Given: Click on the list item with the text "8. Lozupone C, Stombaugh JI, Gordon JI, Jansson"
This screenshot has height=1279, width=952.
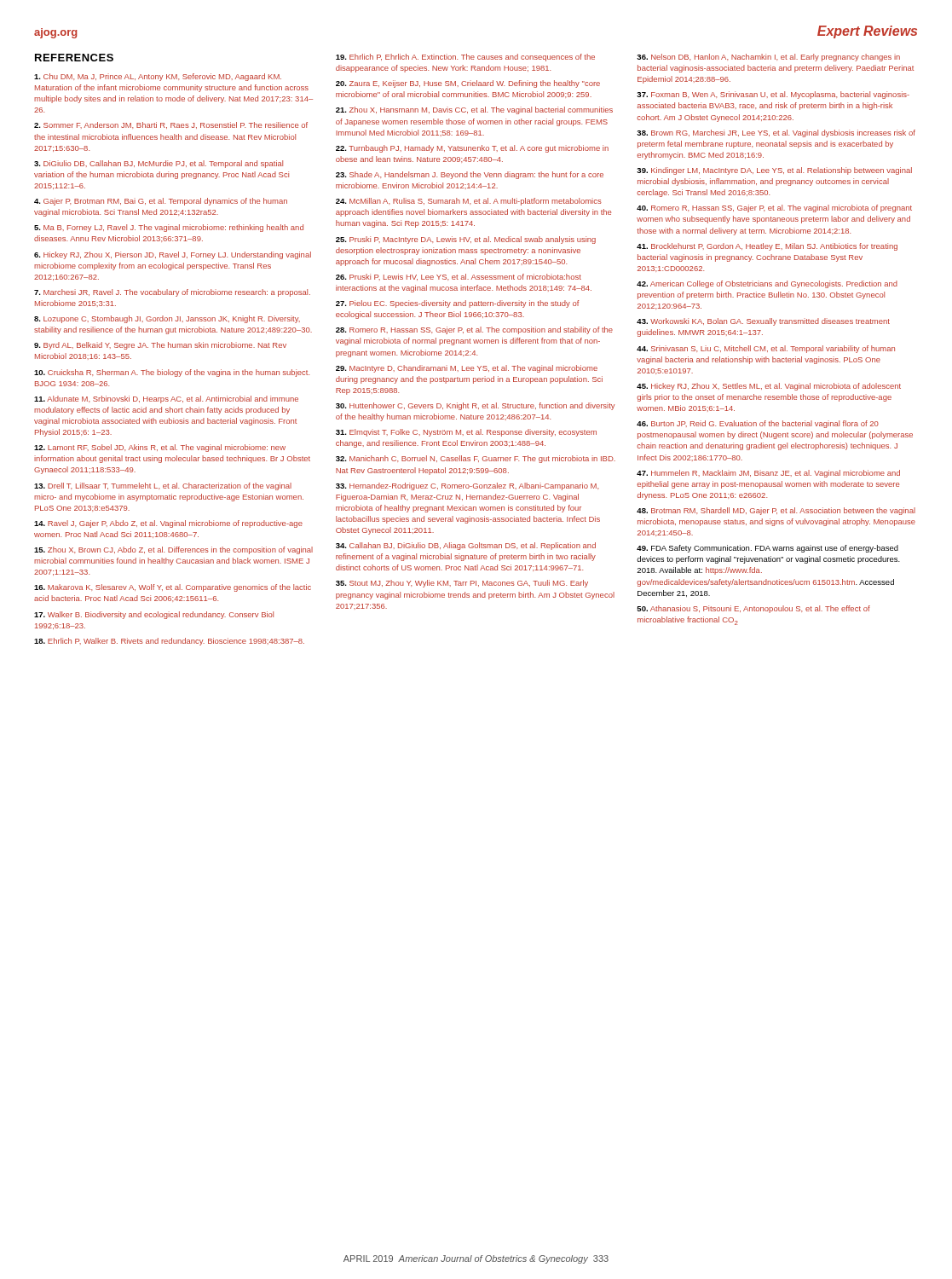Looking at the screenshot, I should pos(173,324).
